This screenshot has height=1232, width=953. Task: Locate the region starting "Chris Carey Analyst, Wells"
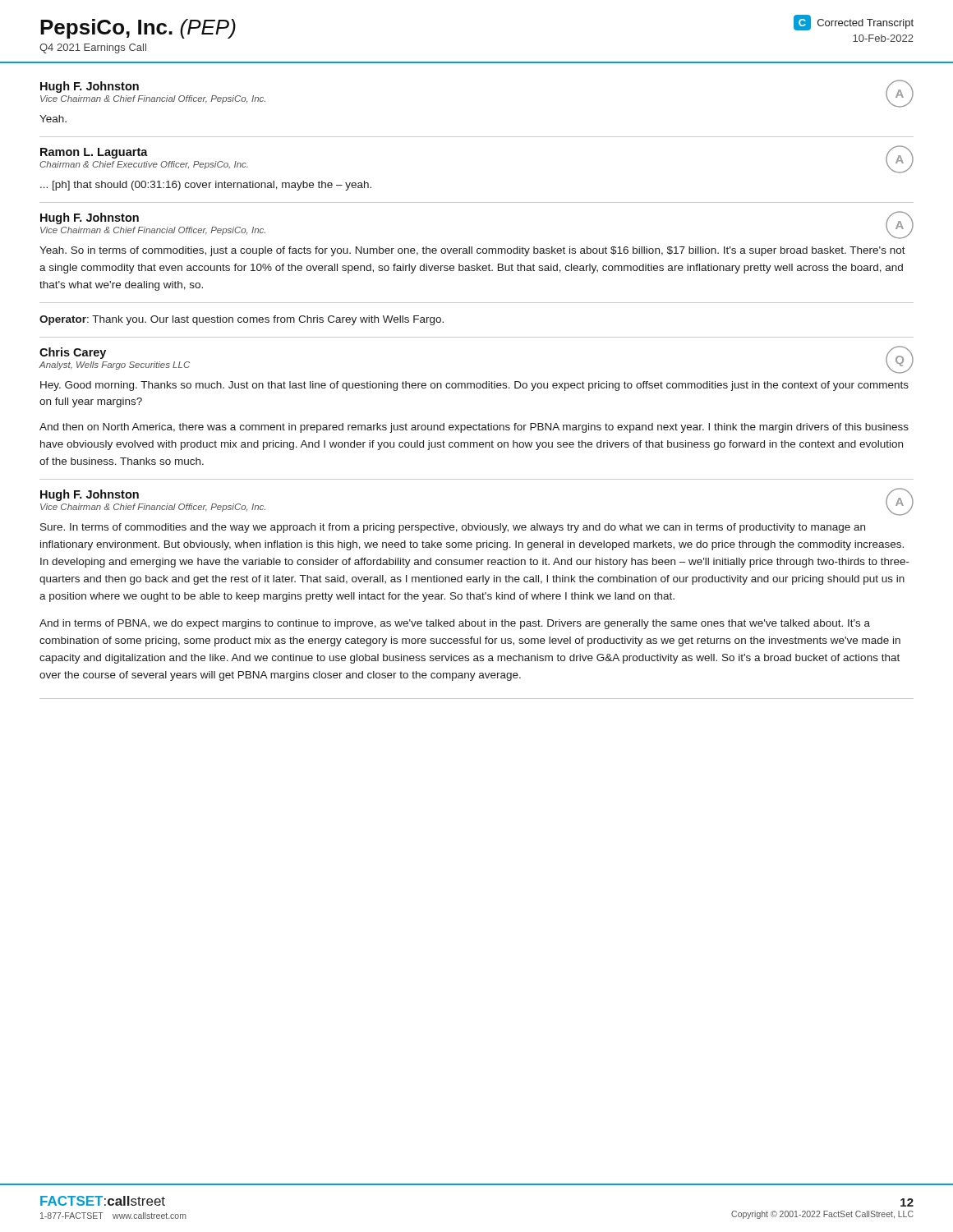[101, 359]
